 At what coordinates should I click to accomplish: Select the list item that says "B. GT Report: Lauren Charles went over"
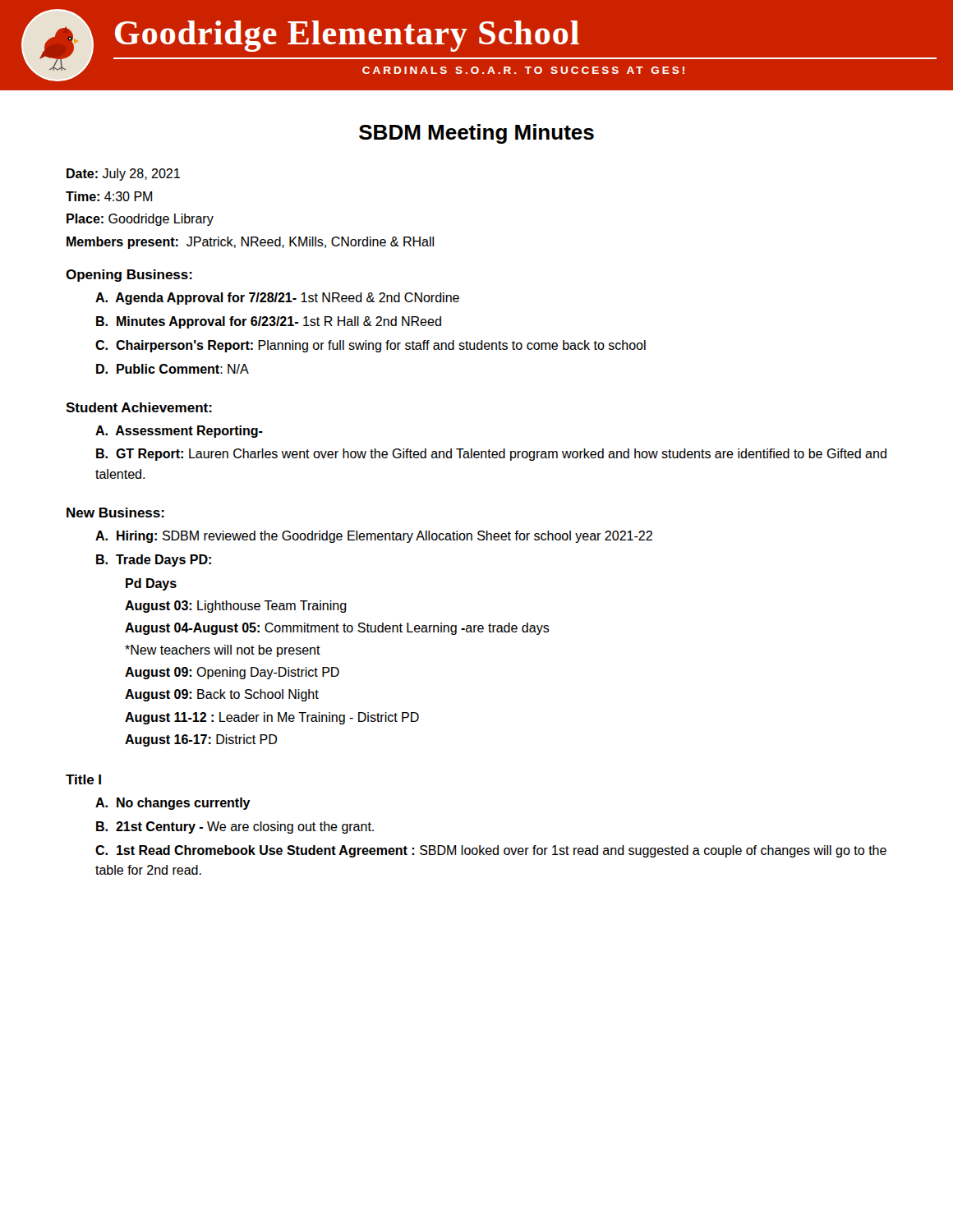(491, 464)
